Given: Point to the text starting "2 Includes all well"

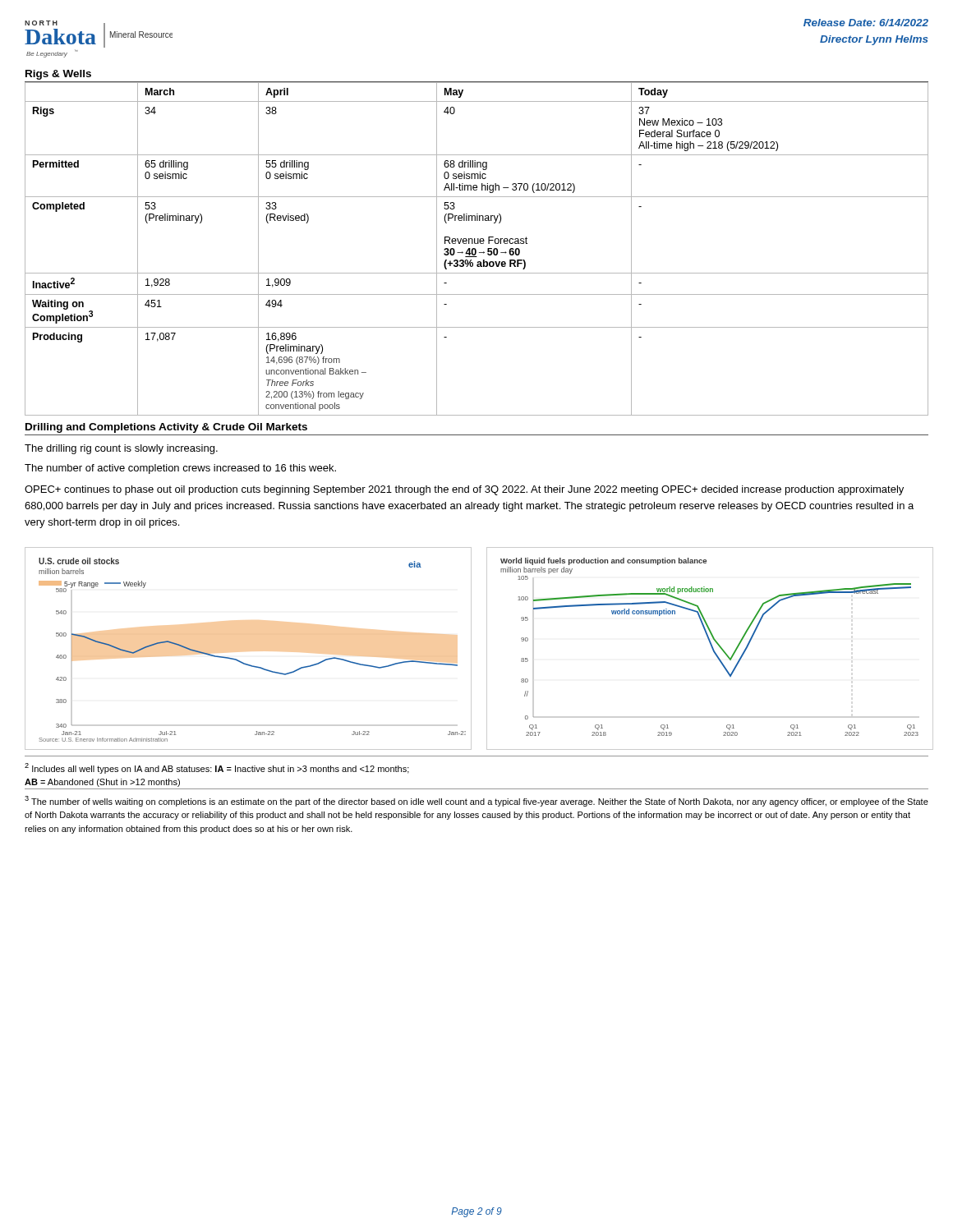Looking at the screenshot, I should pos(217,774).
